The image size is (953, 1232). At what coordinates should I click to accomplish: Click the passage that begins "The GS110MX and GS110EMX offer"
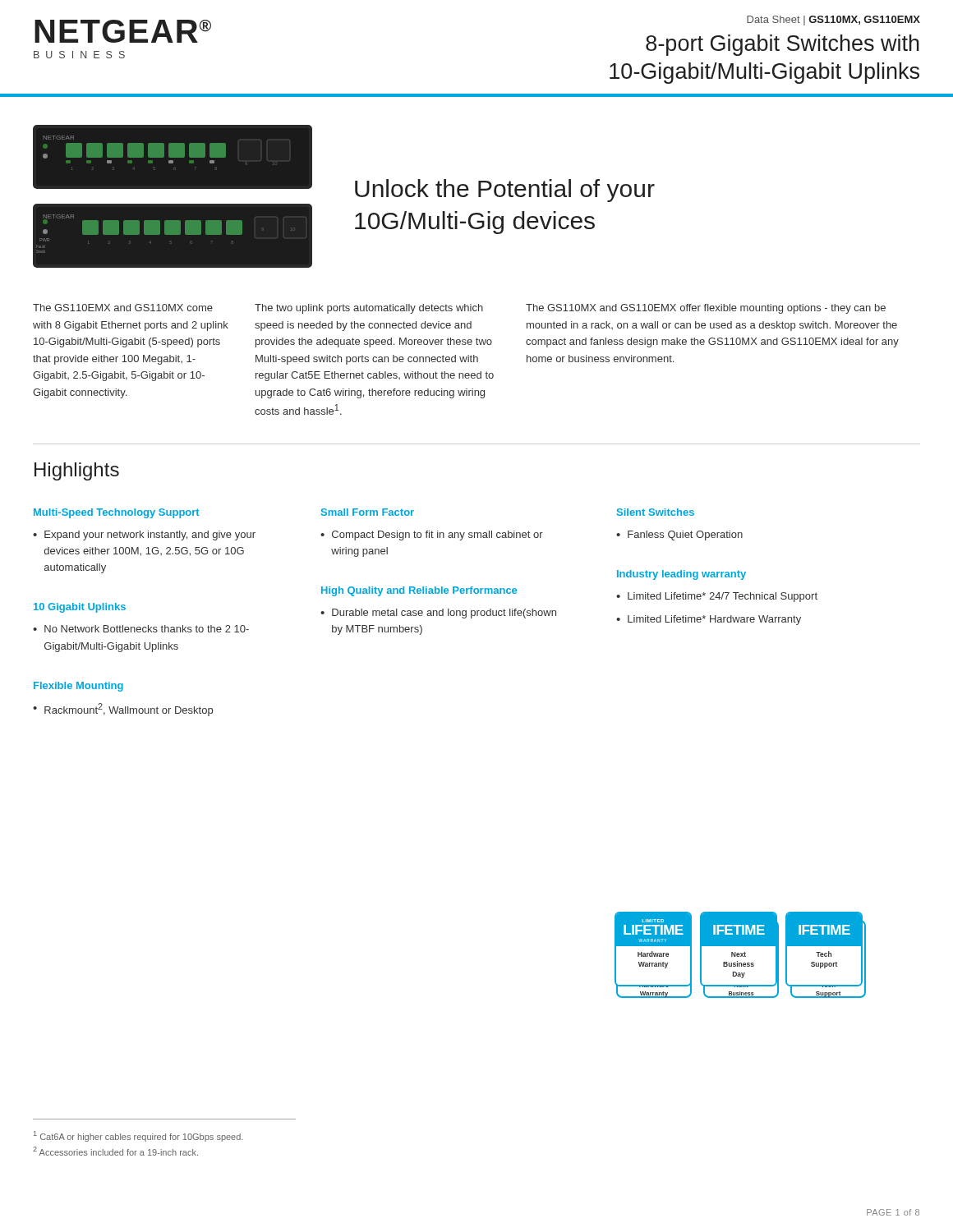point(712,333)
